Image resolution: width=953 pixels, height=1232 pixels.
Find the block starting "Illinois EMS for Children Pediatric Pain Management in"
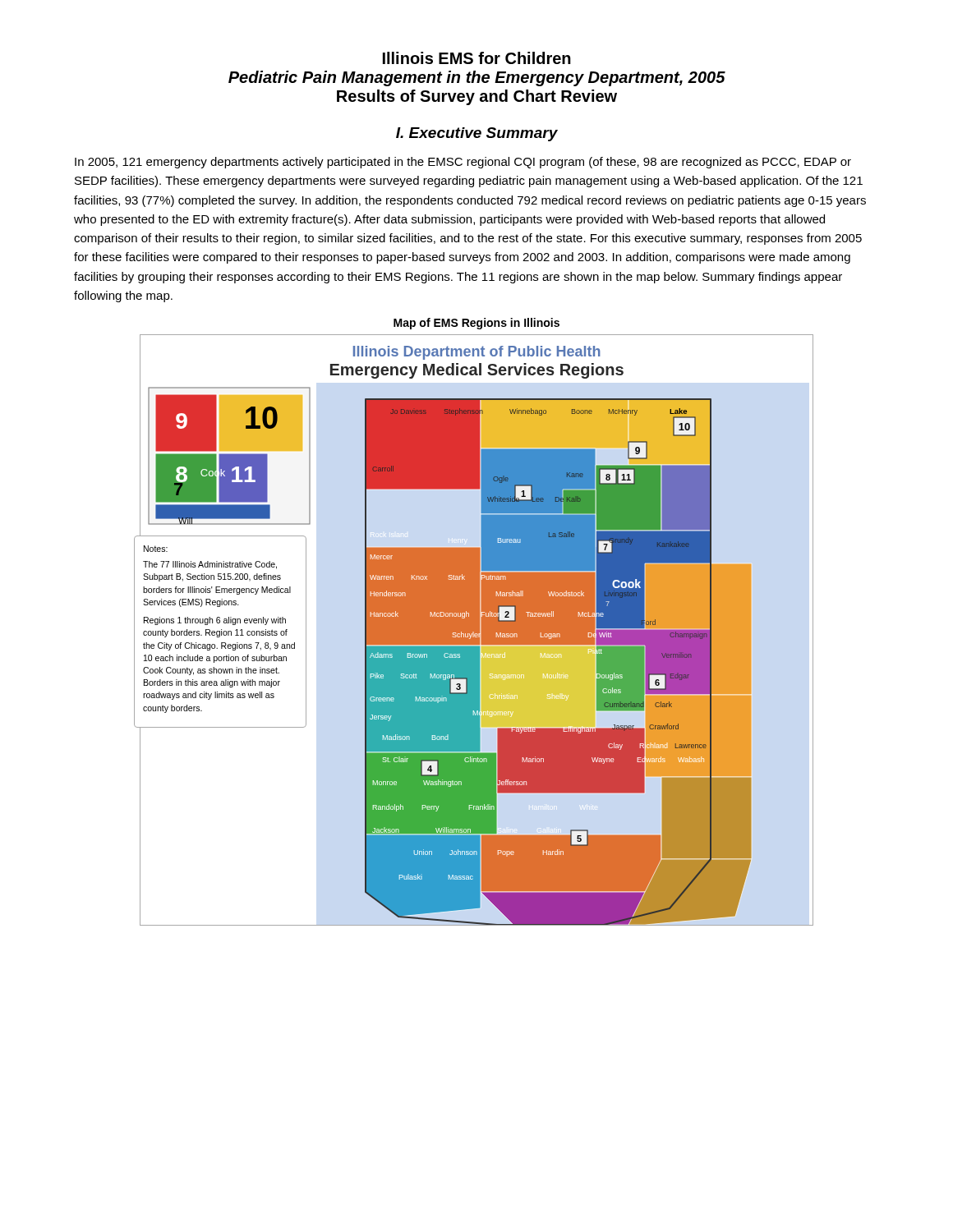pos(476,78)
